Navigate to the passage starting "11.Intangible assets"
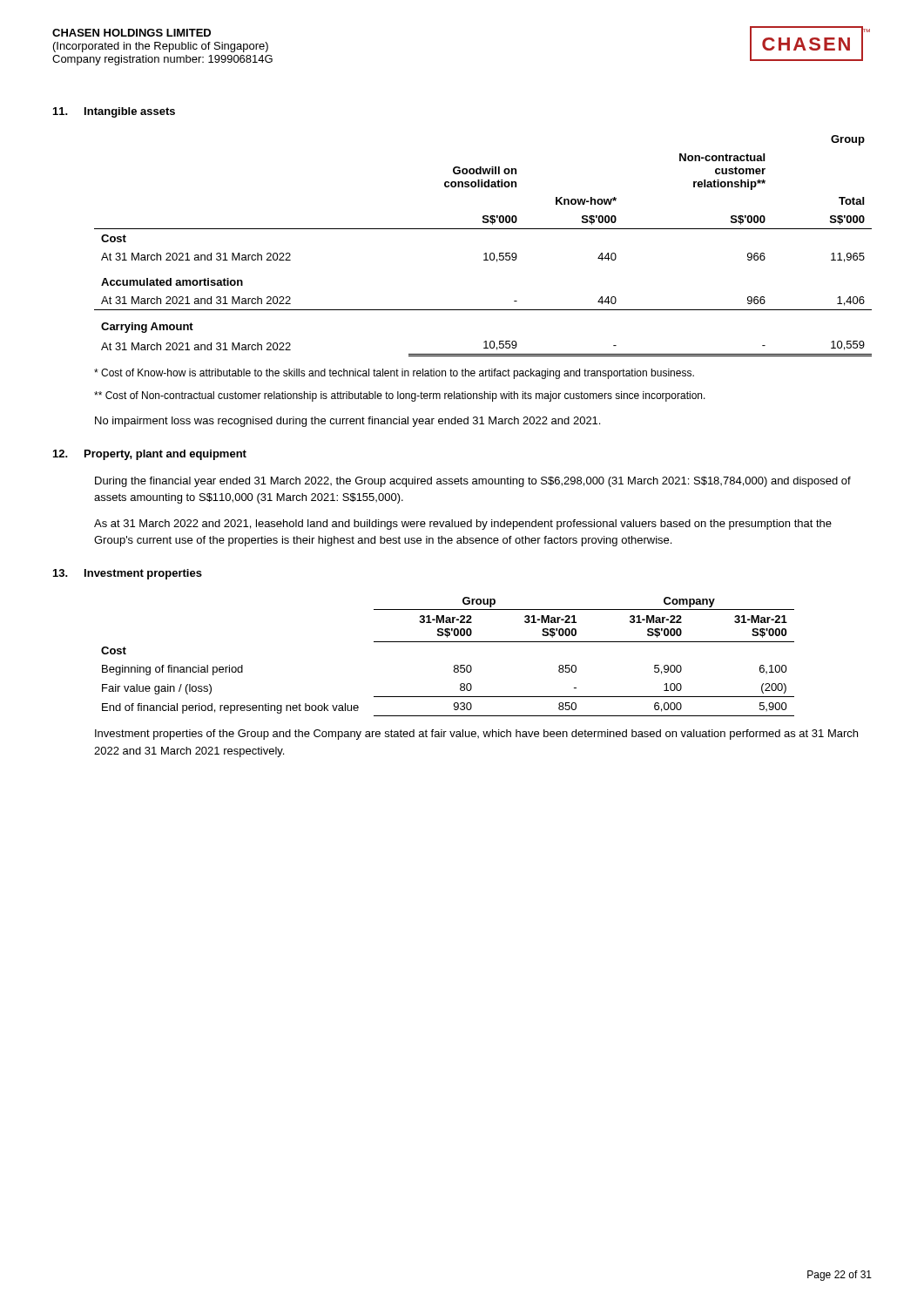 114,111
